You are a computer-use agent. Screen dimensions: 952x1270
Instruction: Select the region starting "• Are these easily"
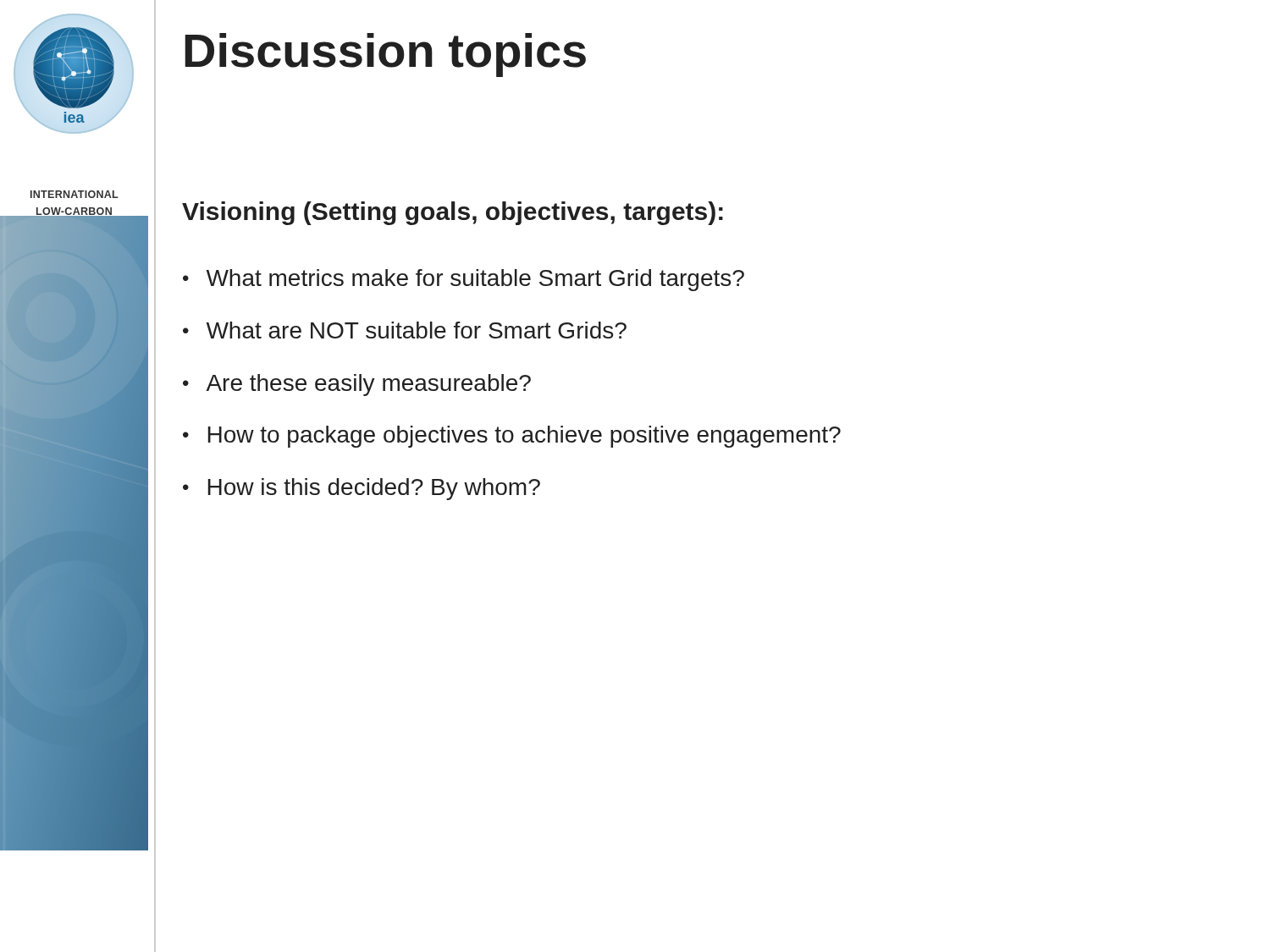click(357, 383)
